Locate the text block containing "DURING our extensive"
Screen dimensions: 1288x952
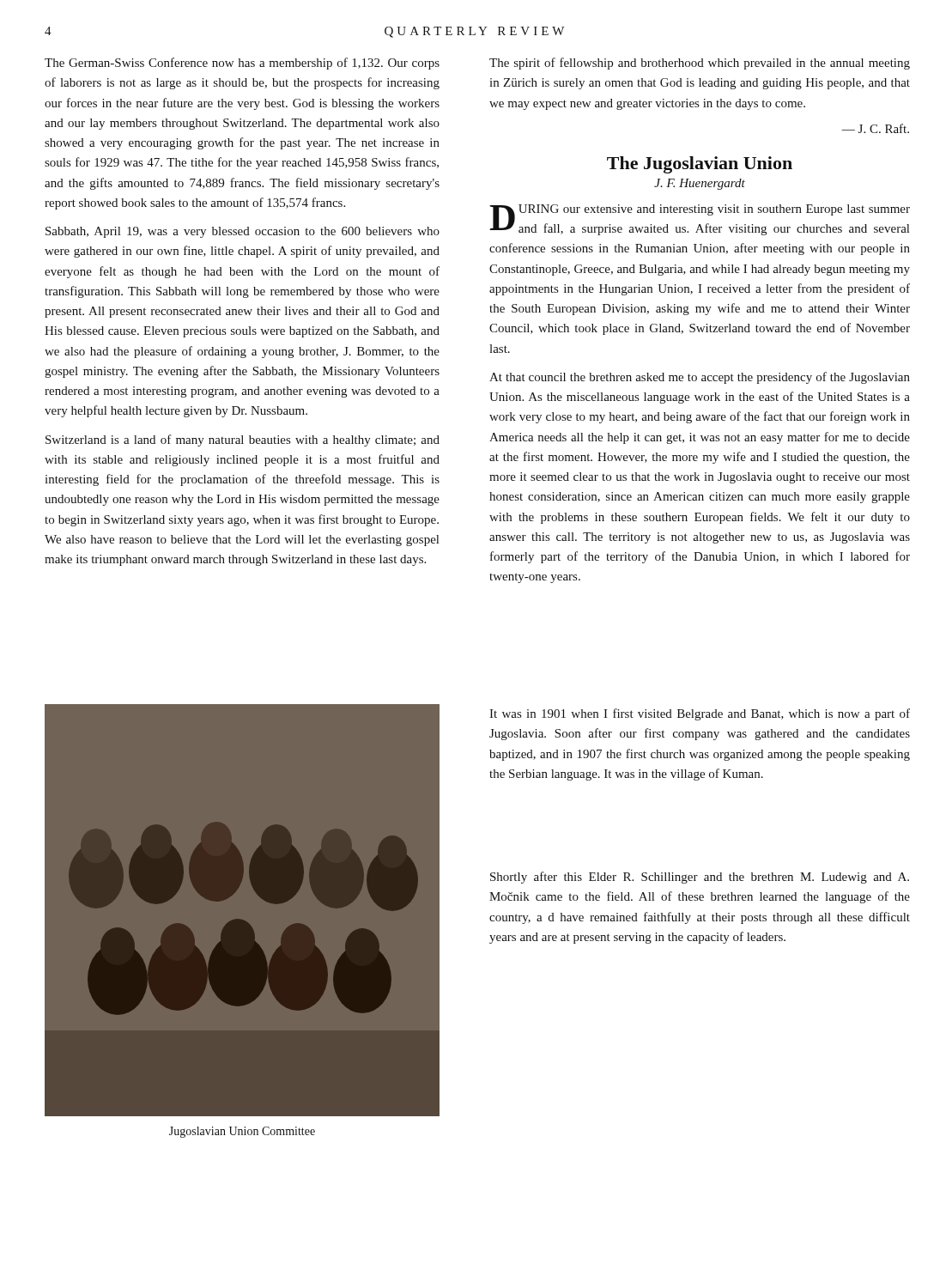point(700,279)
